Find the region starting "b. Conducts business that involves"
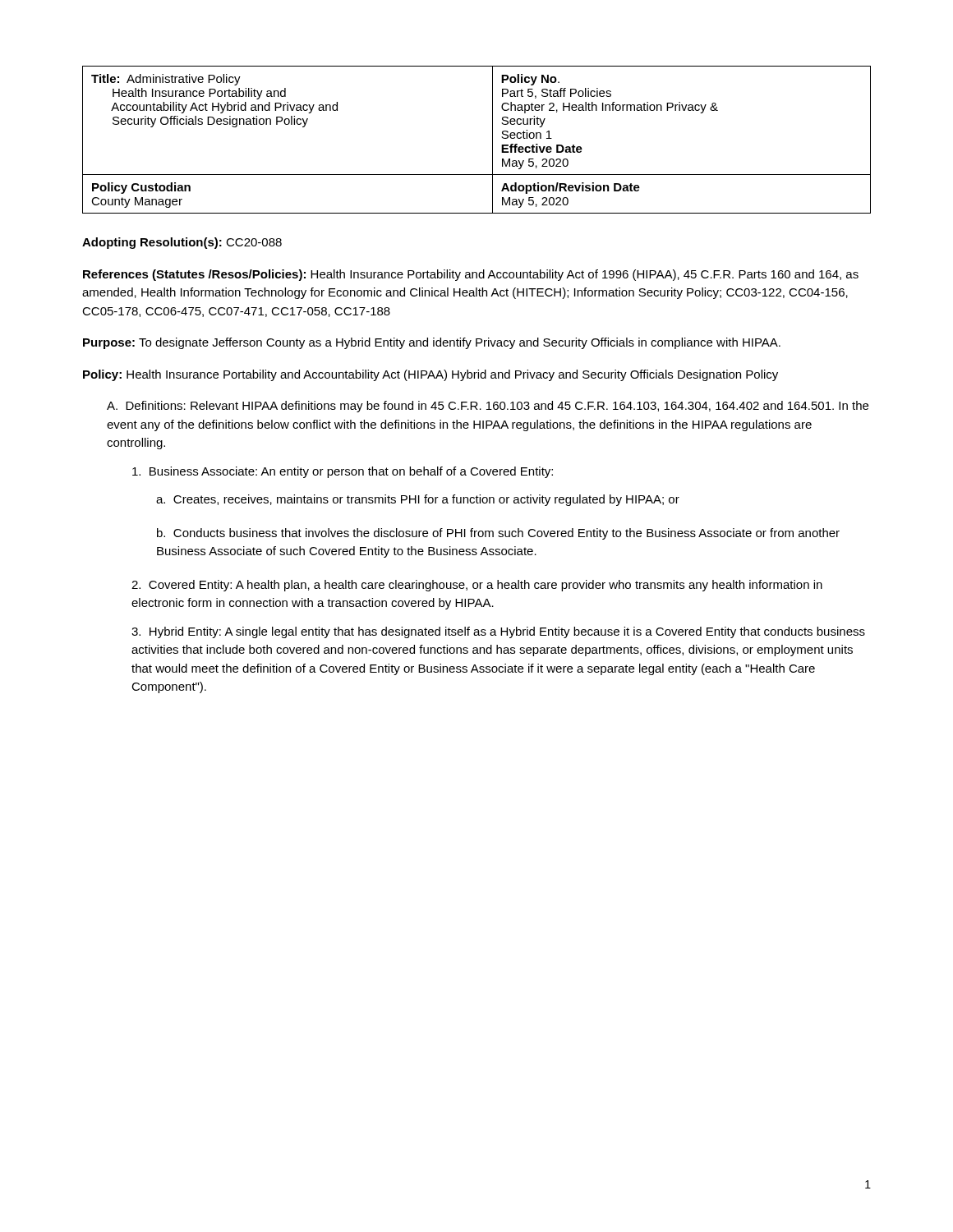 coord(498,541)
